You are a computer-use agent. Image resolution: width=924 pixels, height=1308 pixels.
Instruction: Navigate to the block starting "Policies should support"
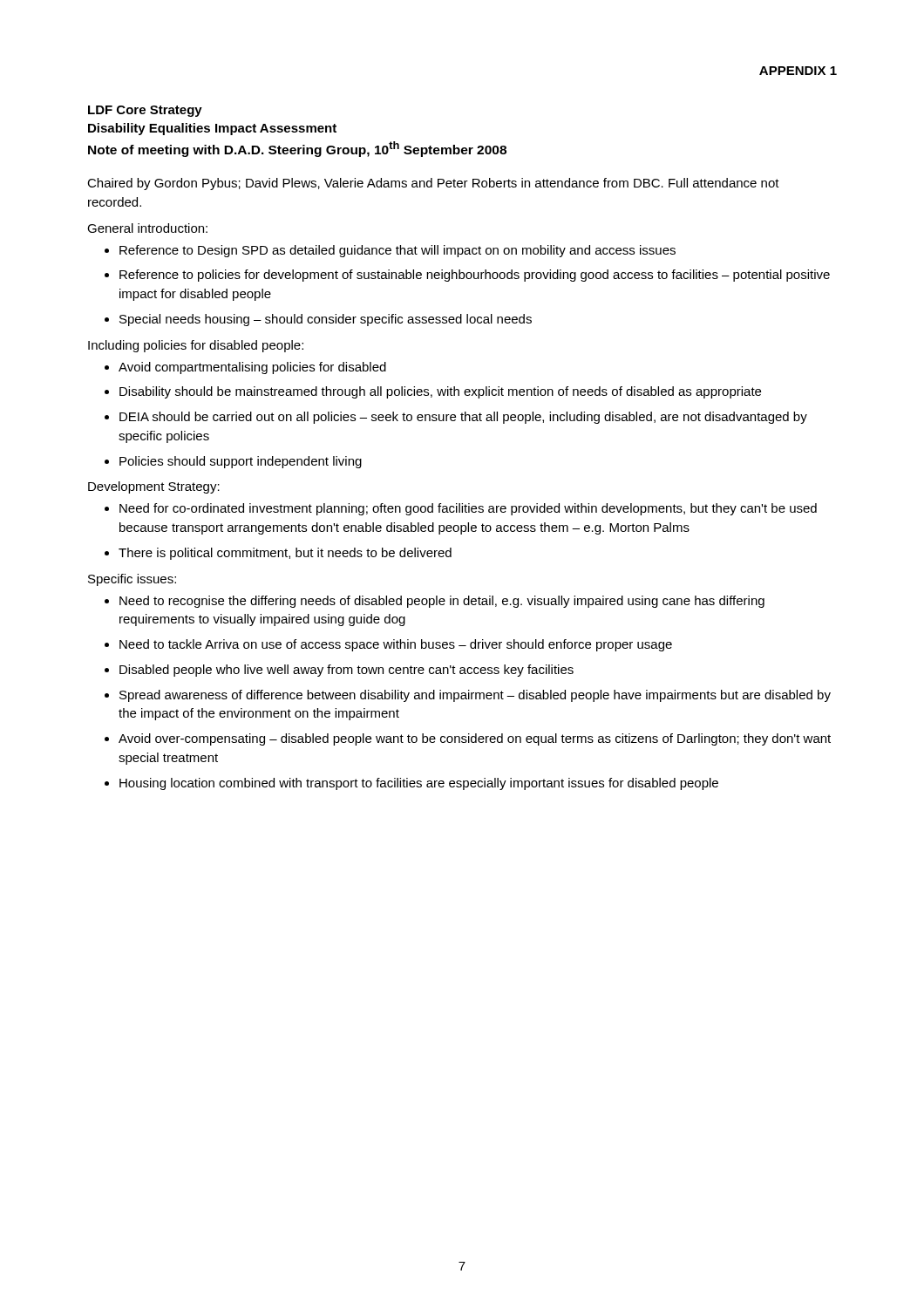(x=240, y=461)
